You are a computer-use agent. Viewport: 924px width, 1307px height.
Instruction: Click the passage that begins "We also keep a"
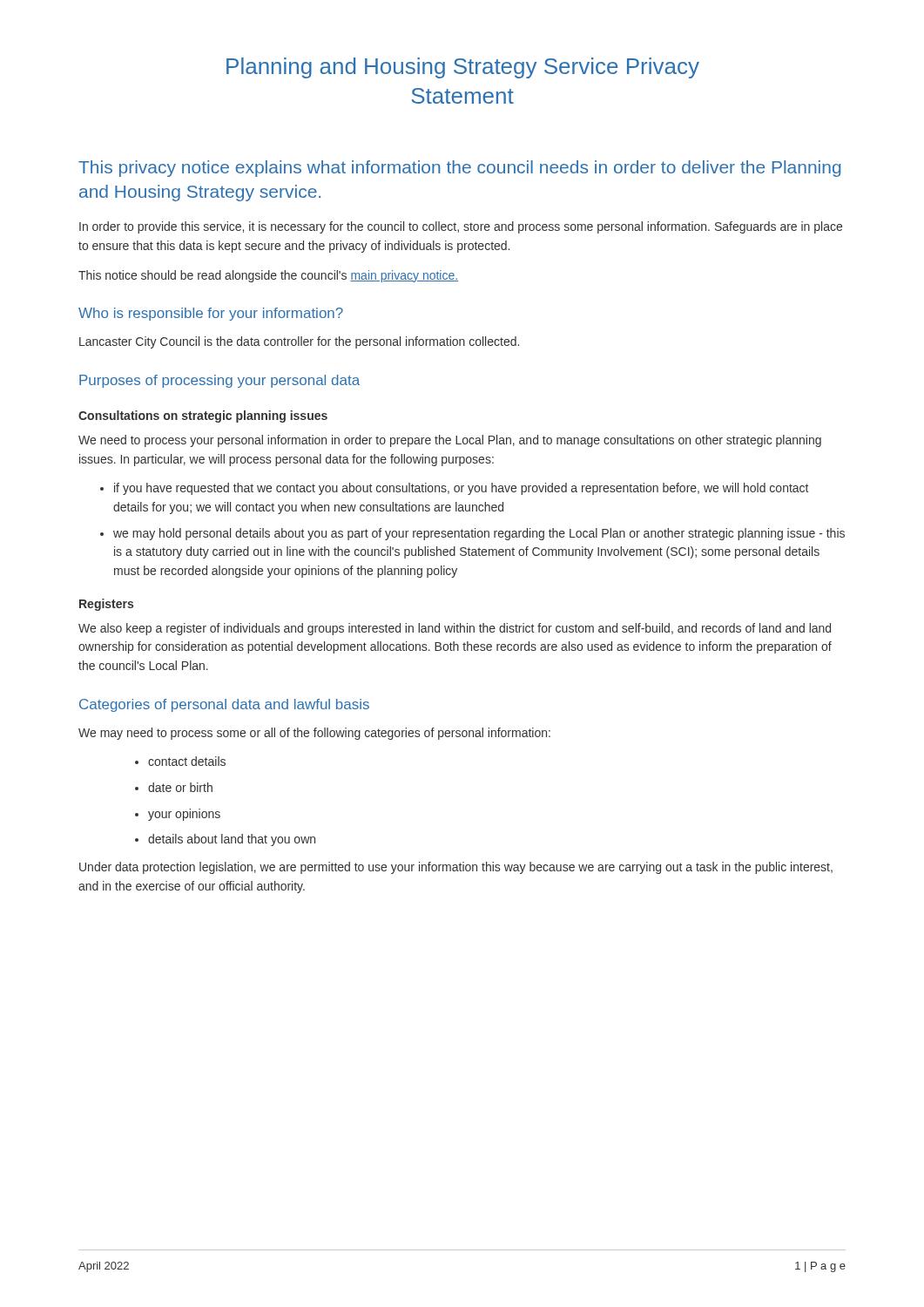(455, 647)
